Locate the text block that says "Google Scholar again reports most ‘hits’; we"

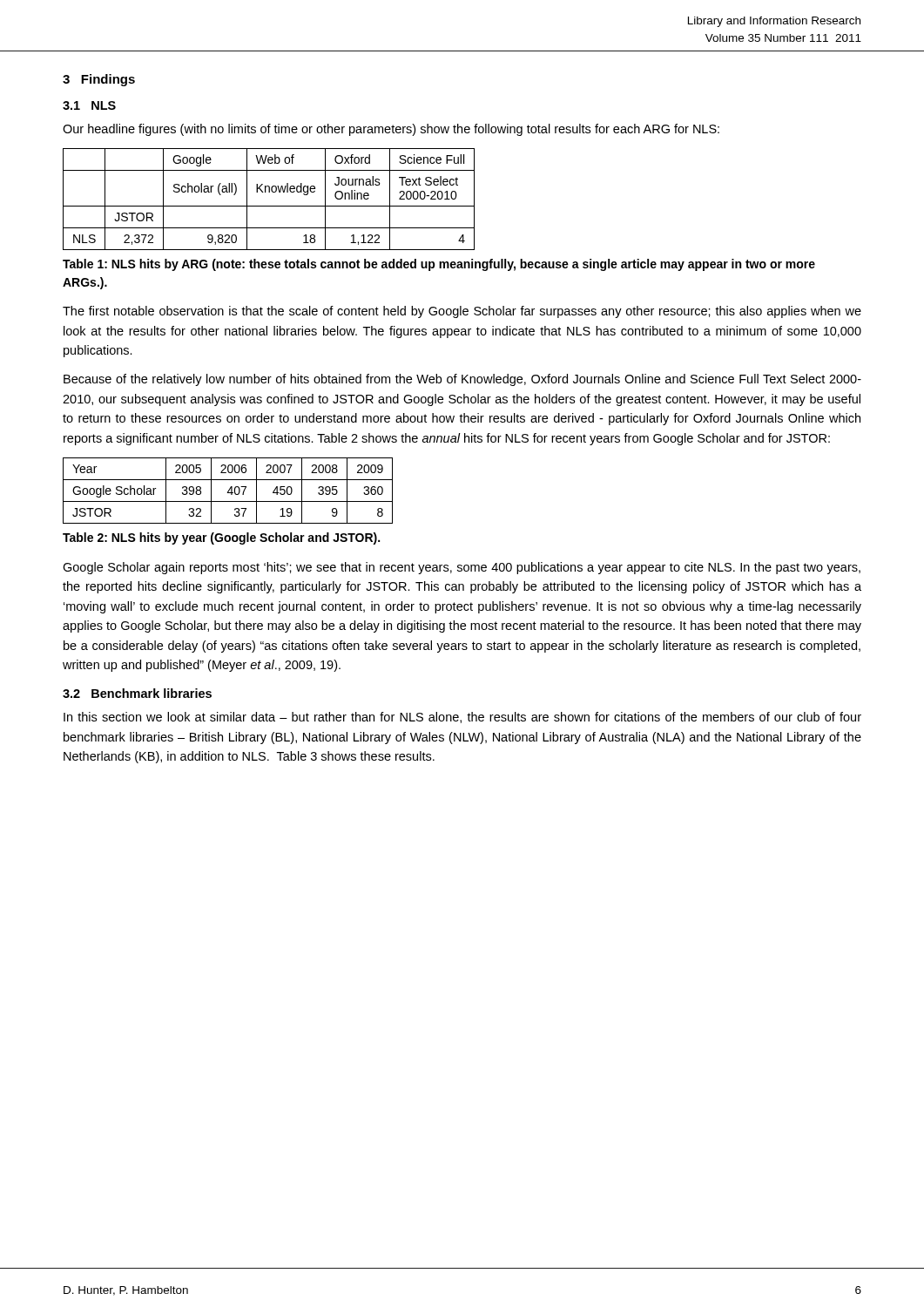click(x=462, y=616)
